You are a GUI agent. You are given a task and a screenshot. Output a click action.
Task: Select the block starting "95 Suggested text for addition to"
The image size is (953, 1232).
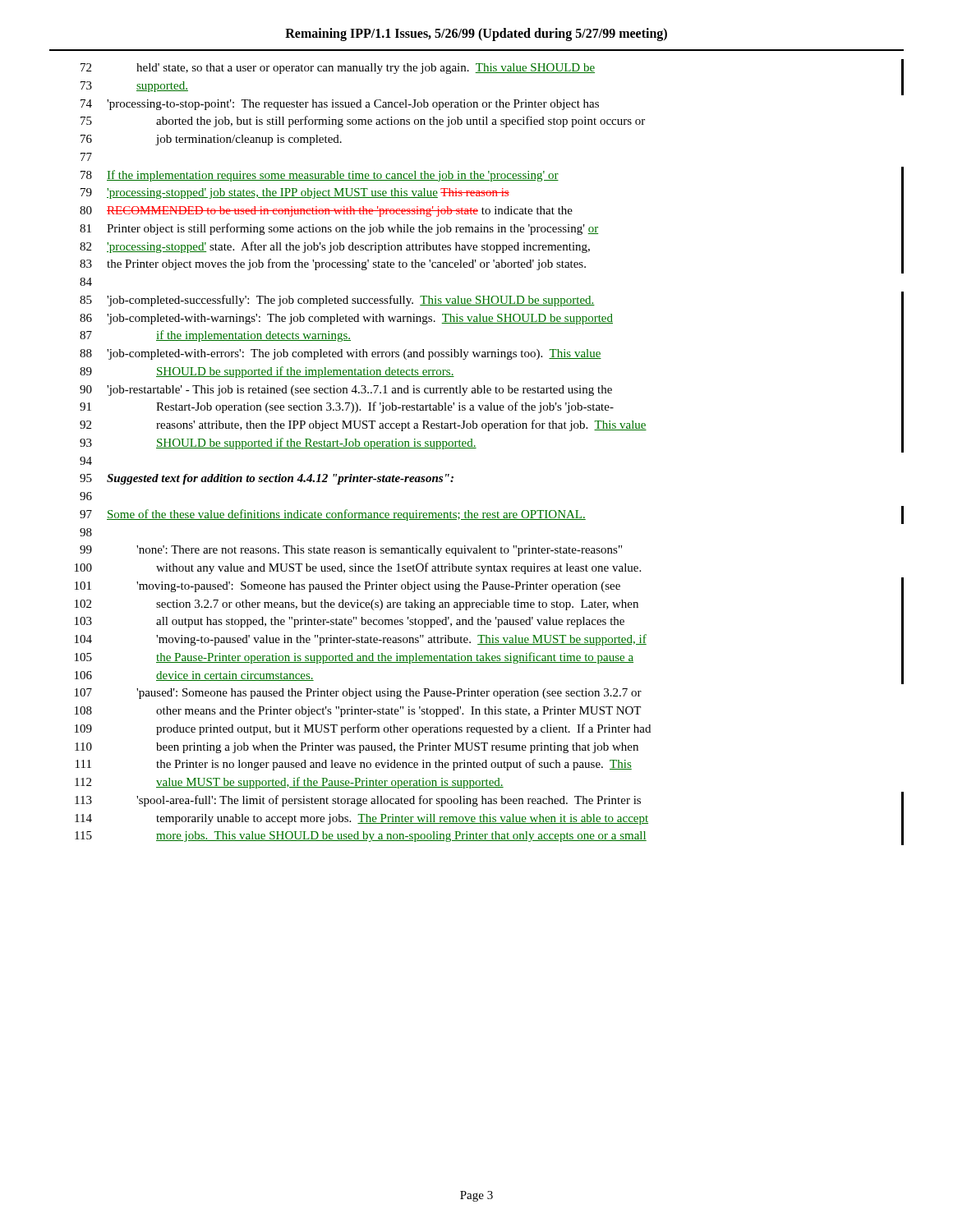[x=267, y=479]
